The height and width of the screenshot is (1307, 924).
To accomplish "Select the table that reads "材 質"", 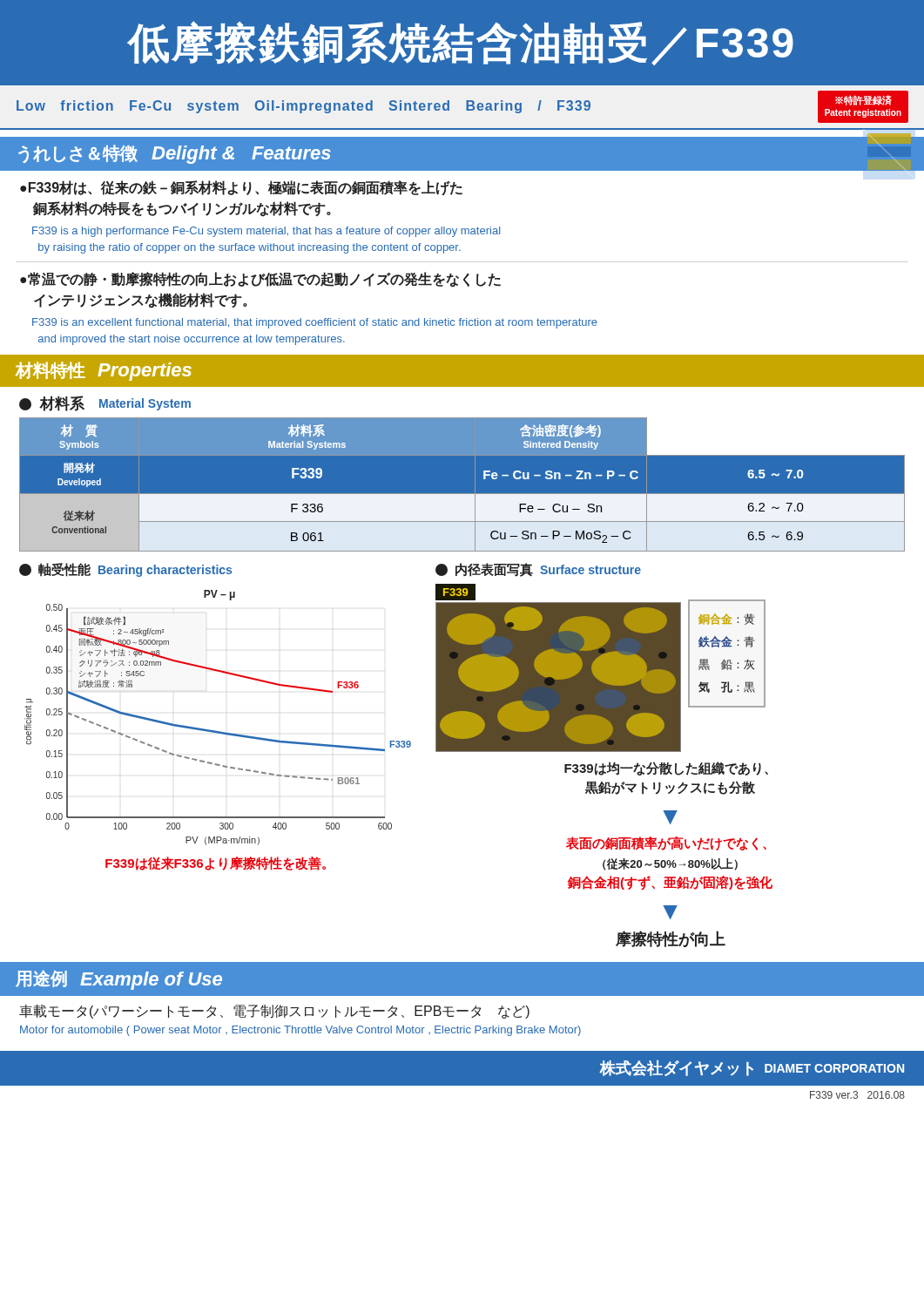I will (462, 488).
